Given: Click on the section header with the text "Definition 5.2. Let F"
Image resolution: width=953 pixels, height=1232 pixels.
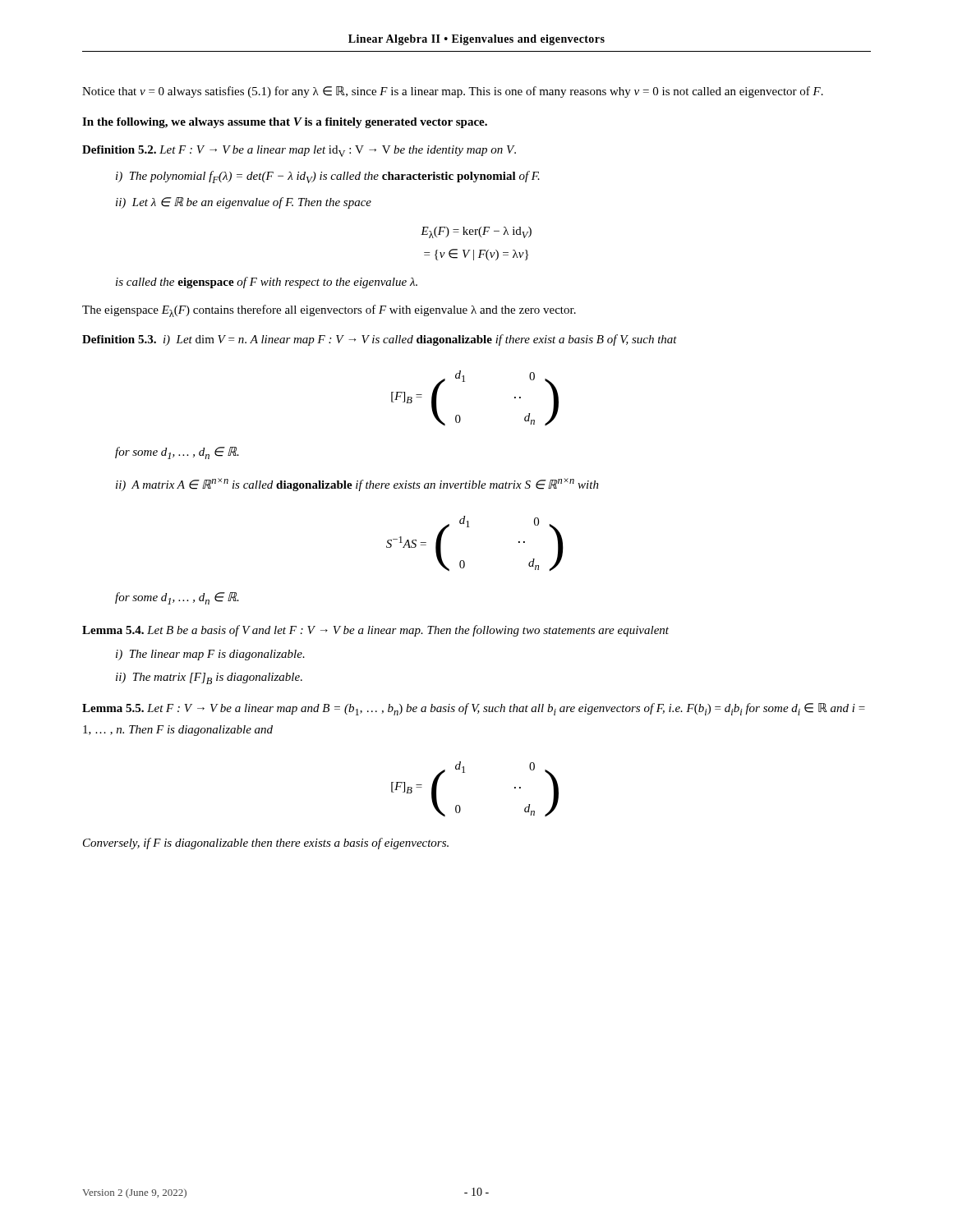Looking at the screenshot, I should pyautogui.click(x=299, y=151).
